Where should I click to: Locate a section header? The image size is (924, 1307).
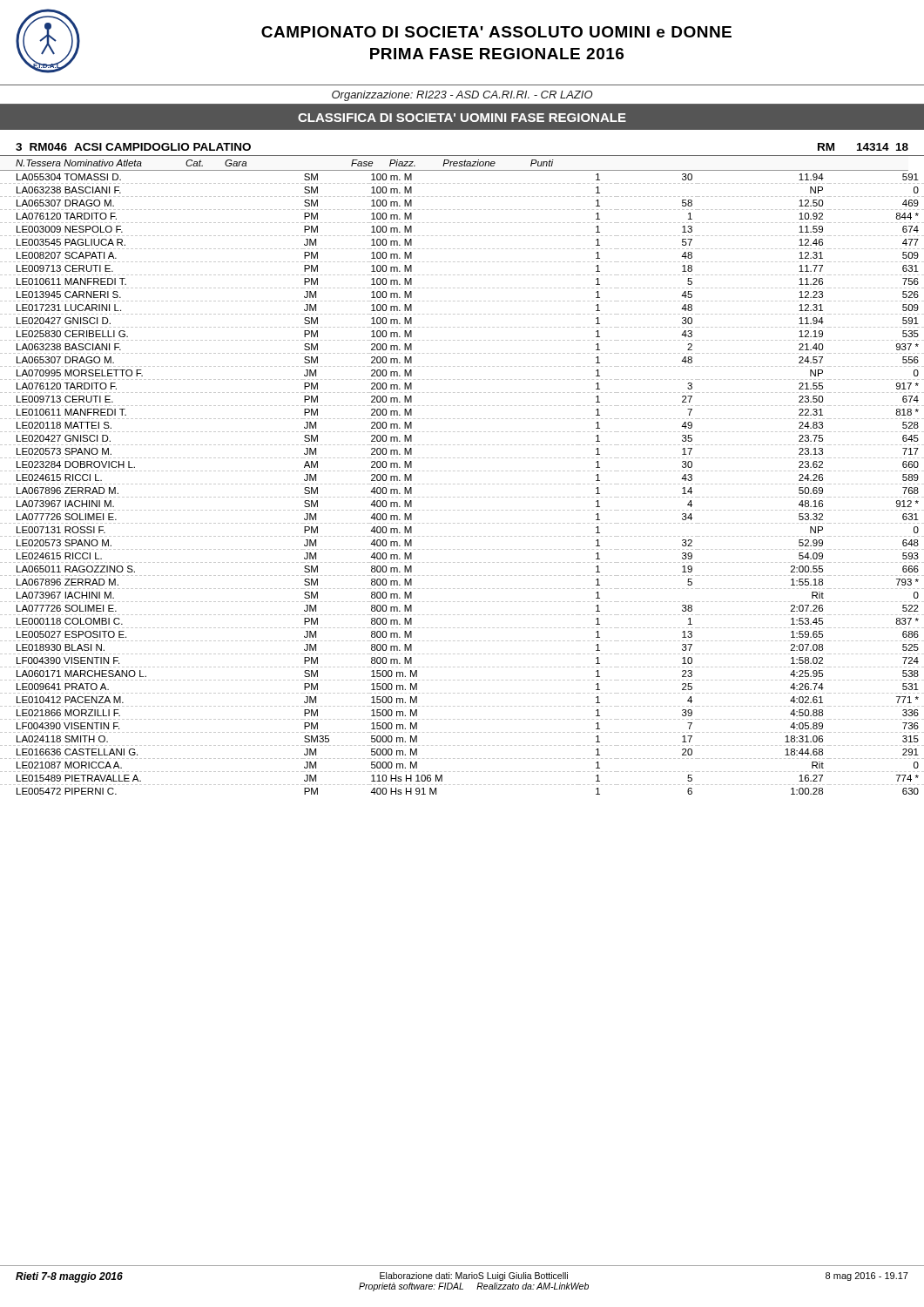[462, 147]
